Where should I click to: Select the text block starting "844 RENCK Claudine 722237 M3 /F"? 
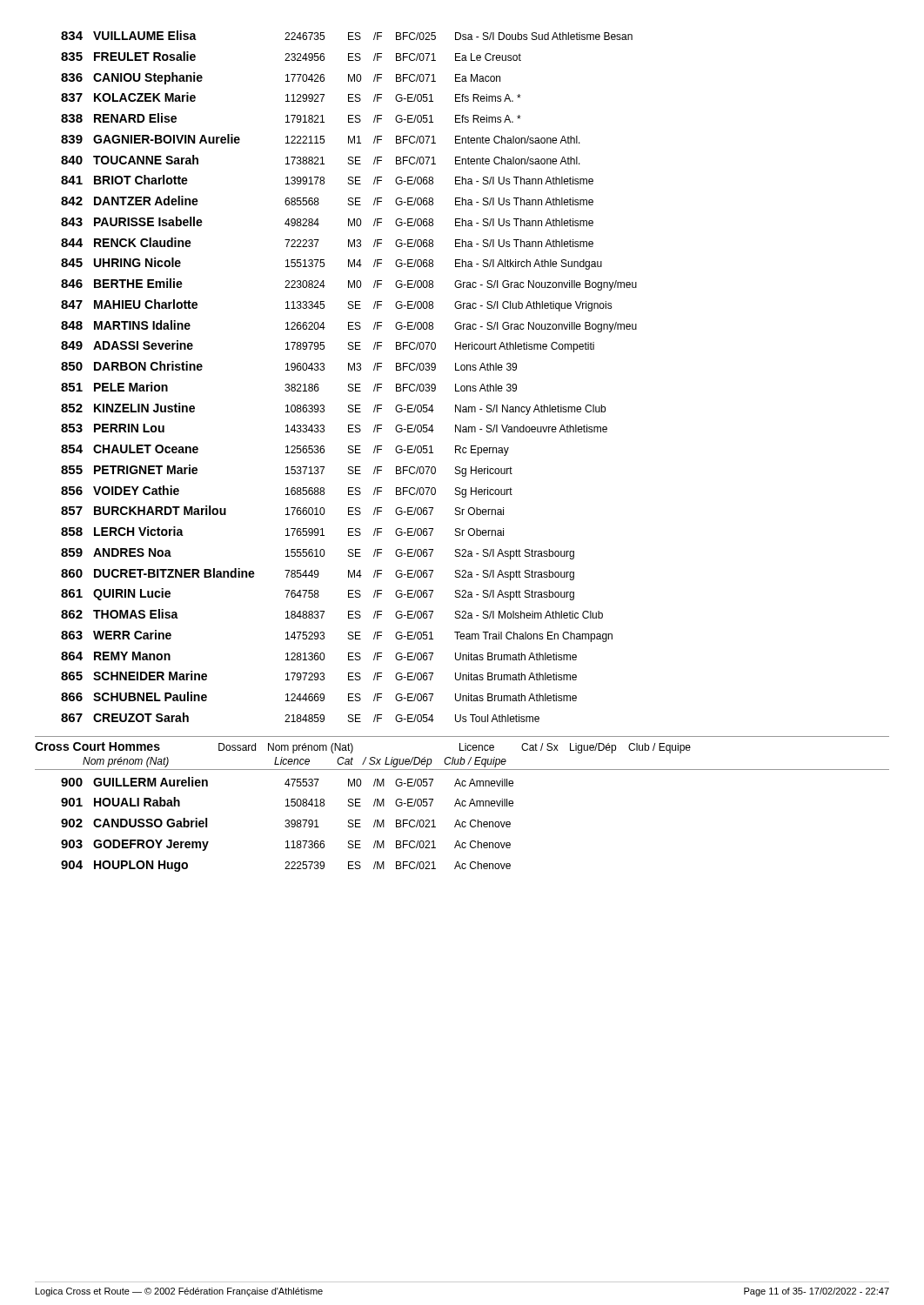(462, 242)
